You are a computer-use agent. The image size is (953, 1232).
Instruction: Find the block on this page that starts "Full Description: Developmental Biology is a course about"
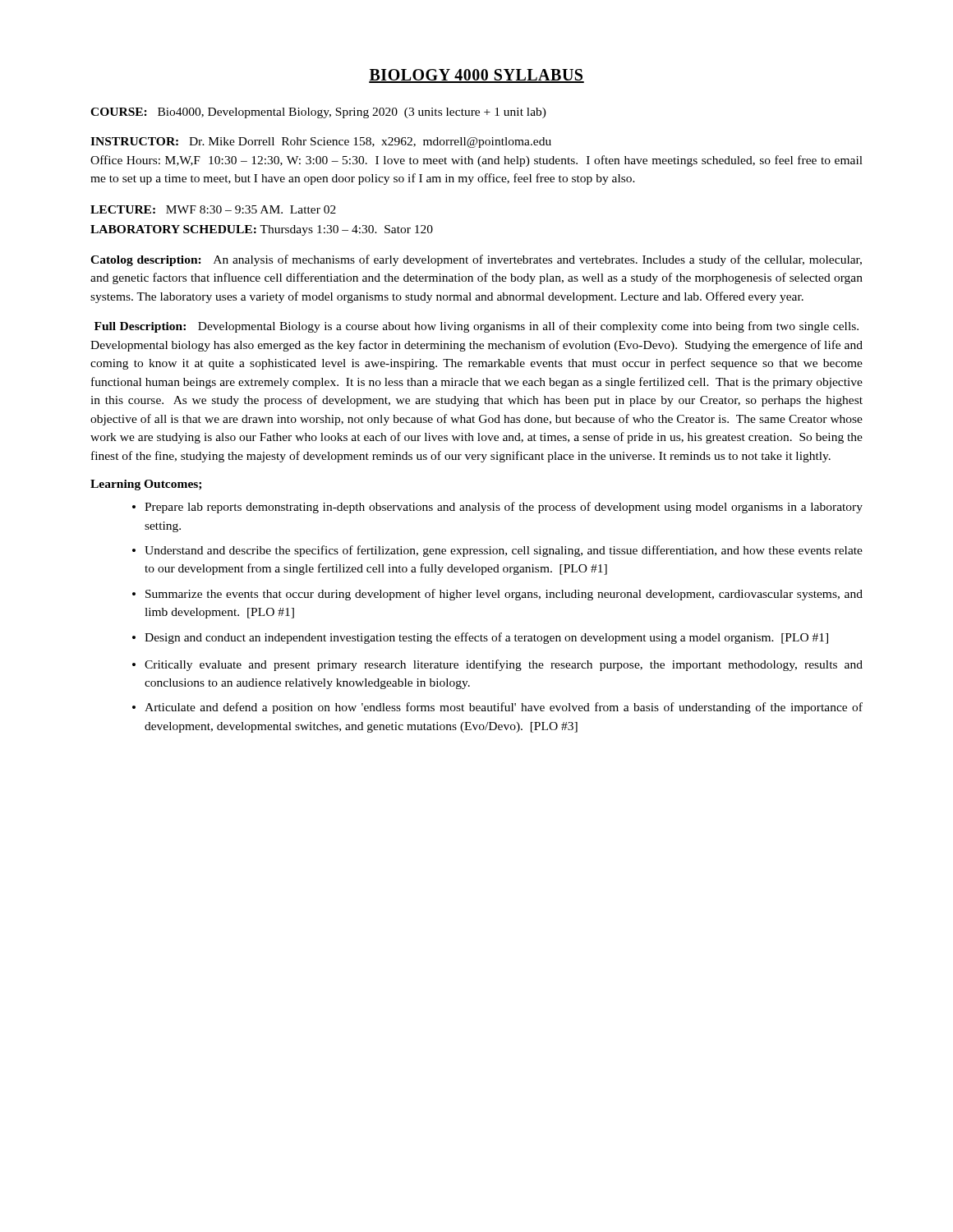pyautogui.click(x=476, y=391)
